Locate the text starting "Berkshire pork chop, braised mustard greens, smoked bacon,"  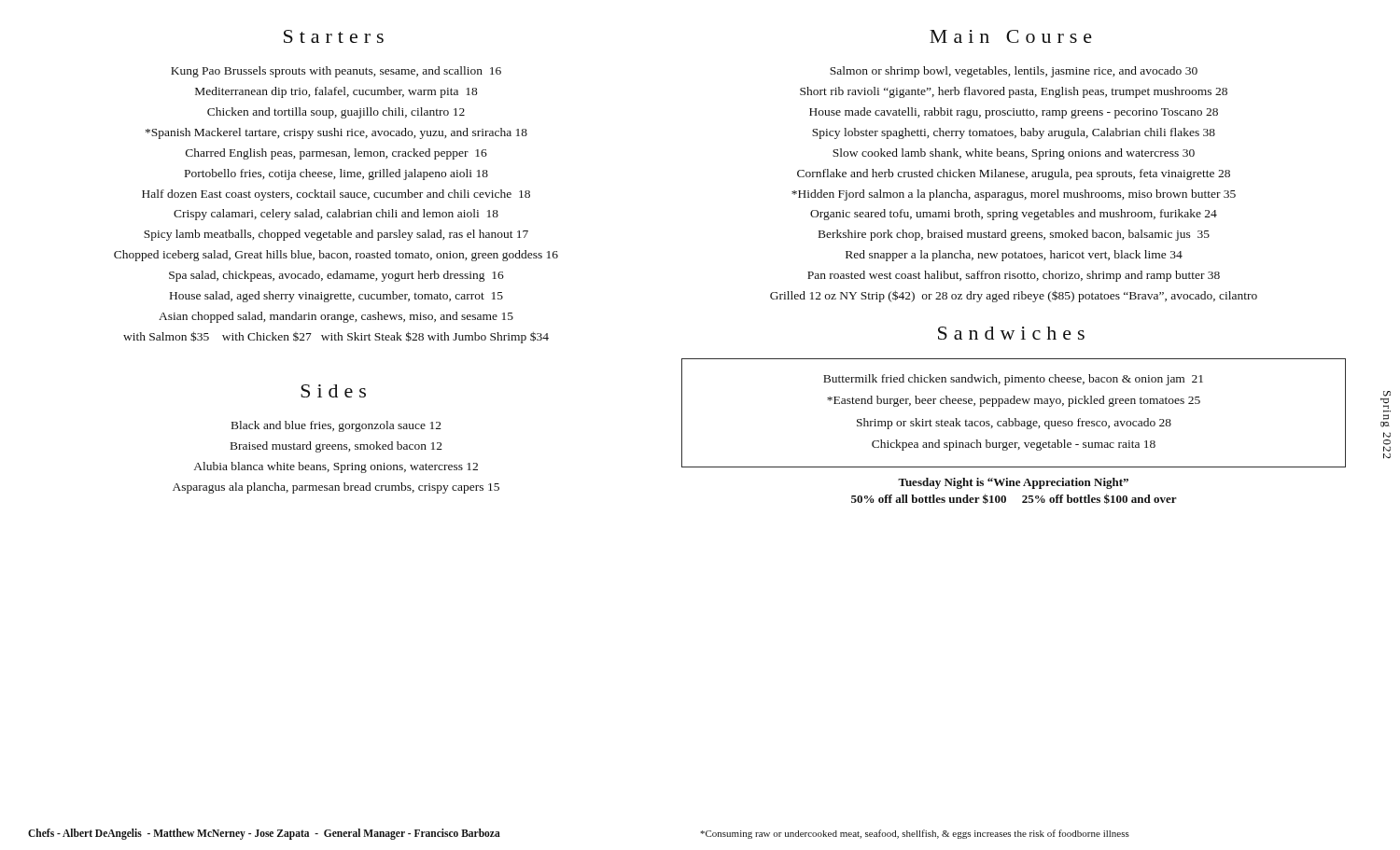click(1014, 234)
